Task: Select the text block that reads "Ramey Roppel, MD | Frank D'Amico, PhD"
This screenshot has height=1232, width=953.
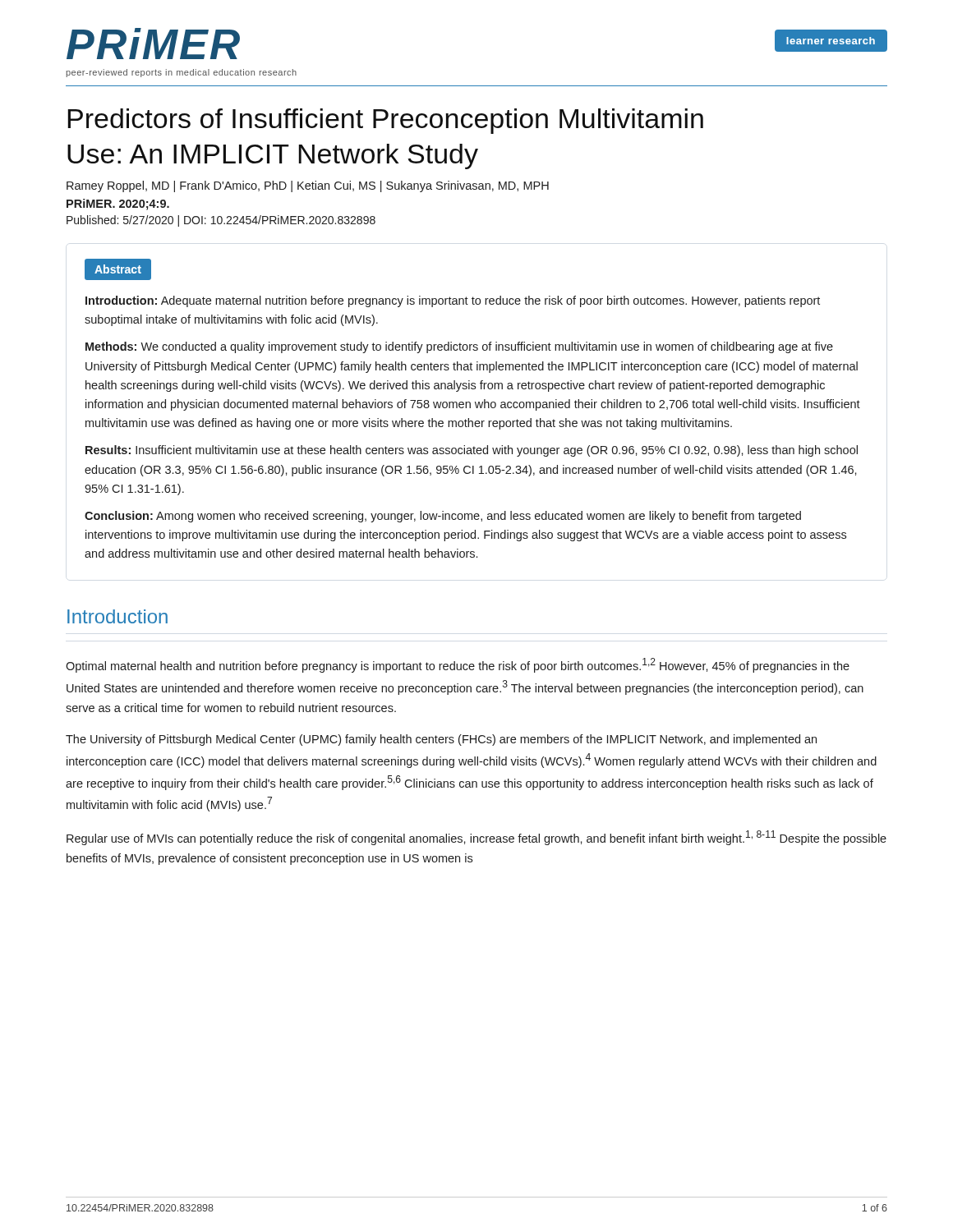Action: click(x=308, y=186)
